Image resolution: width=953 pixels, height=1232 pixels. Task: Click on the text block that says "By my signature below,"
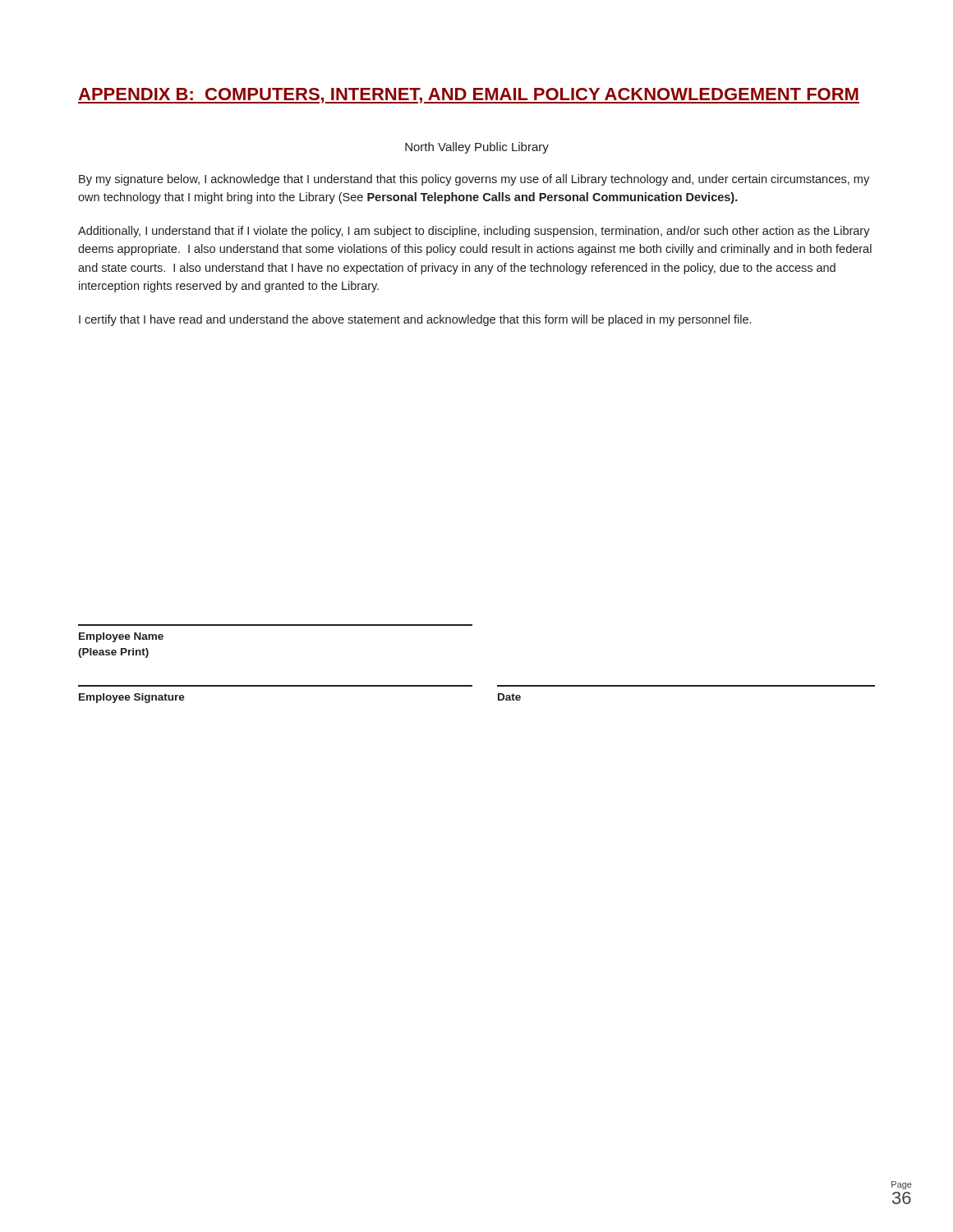[474, 188]
